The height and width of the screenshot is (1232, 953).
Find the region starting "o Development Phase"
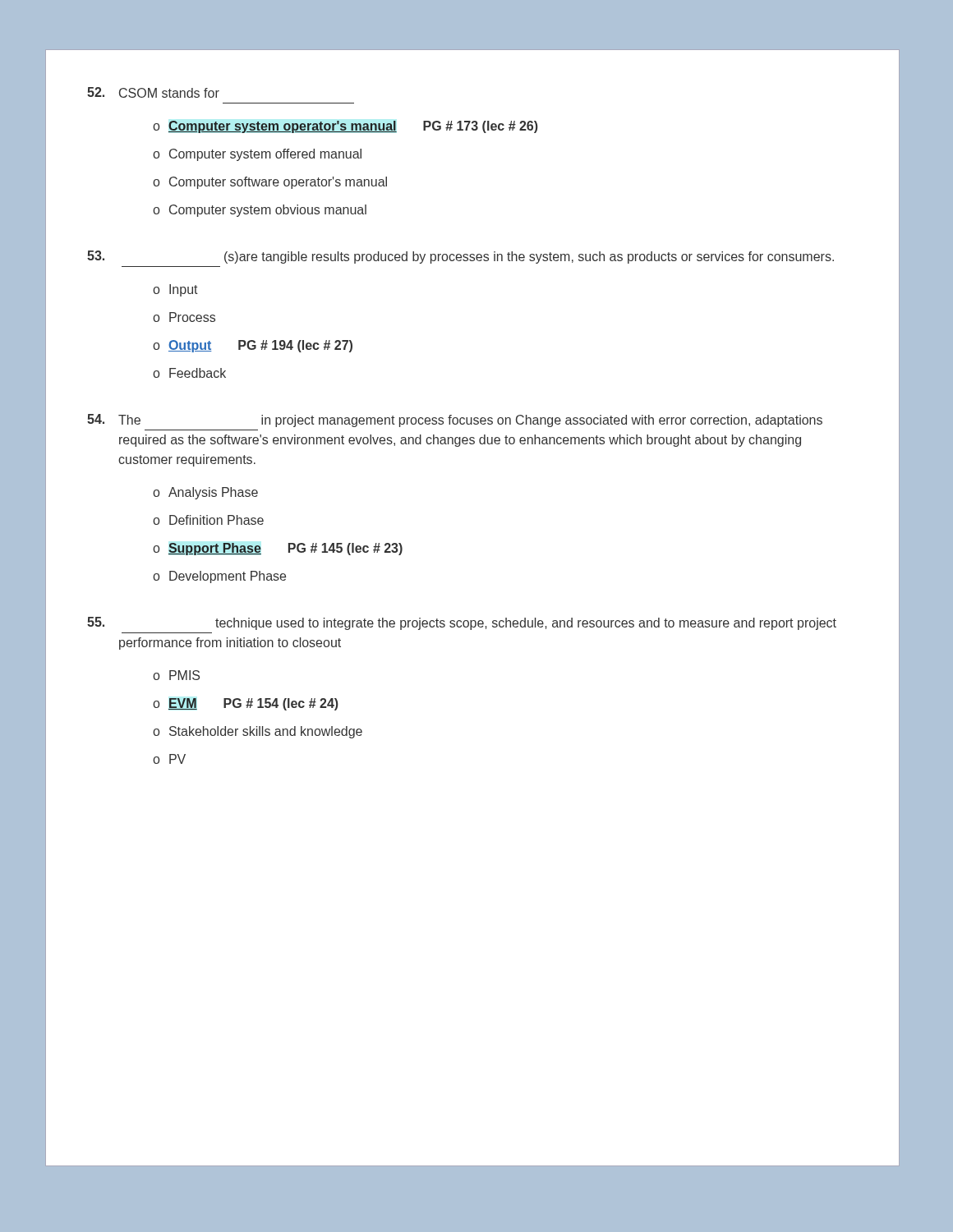pyautogui.click(x=220, y=577)
